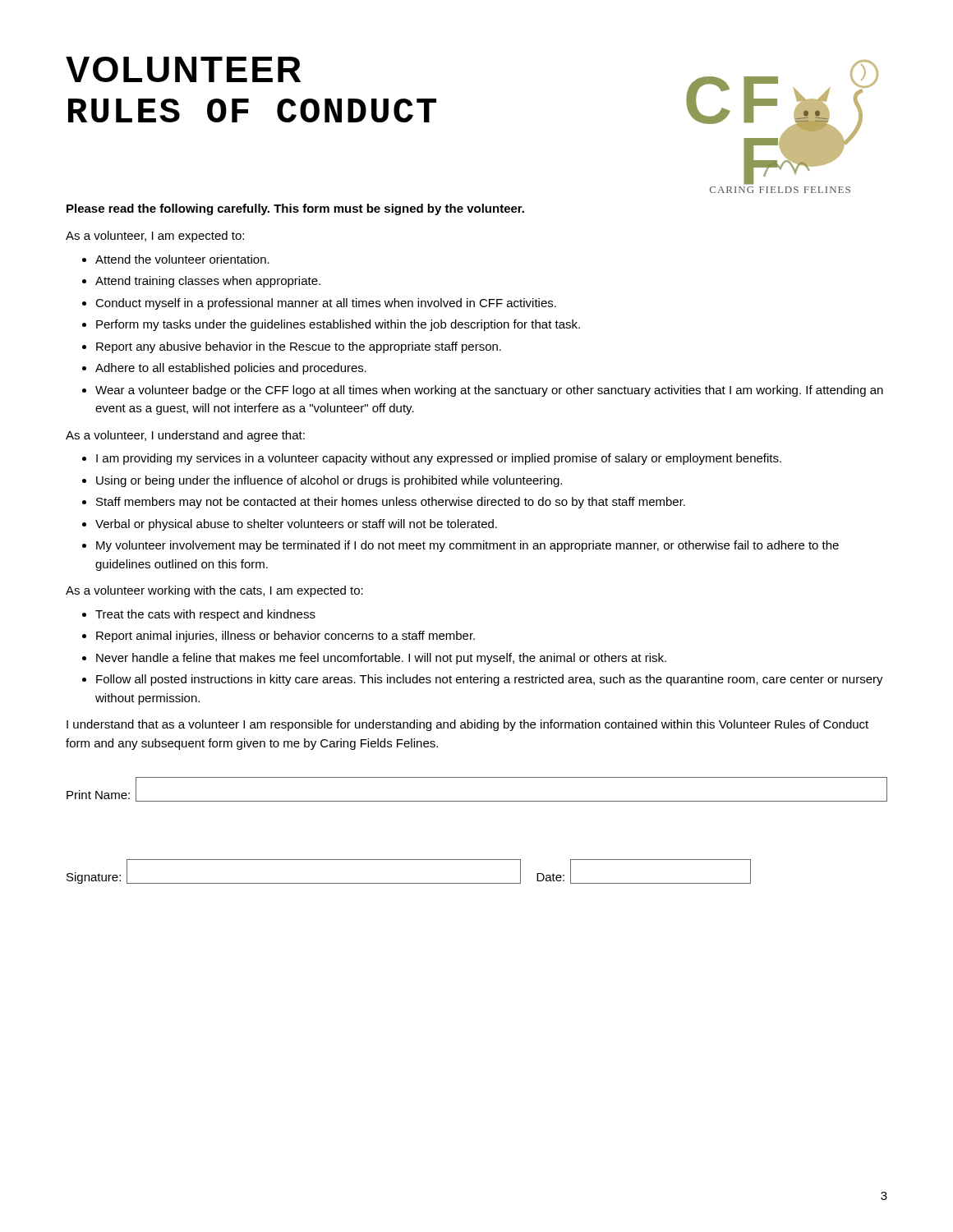This screenshot has height=1232, width=953.
Task: Where is the passage that starts "Conduct myself in a professional manner"?
Action: pyautogui.click(x=326, y=302)
